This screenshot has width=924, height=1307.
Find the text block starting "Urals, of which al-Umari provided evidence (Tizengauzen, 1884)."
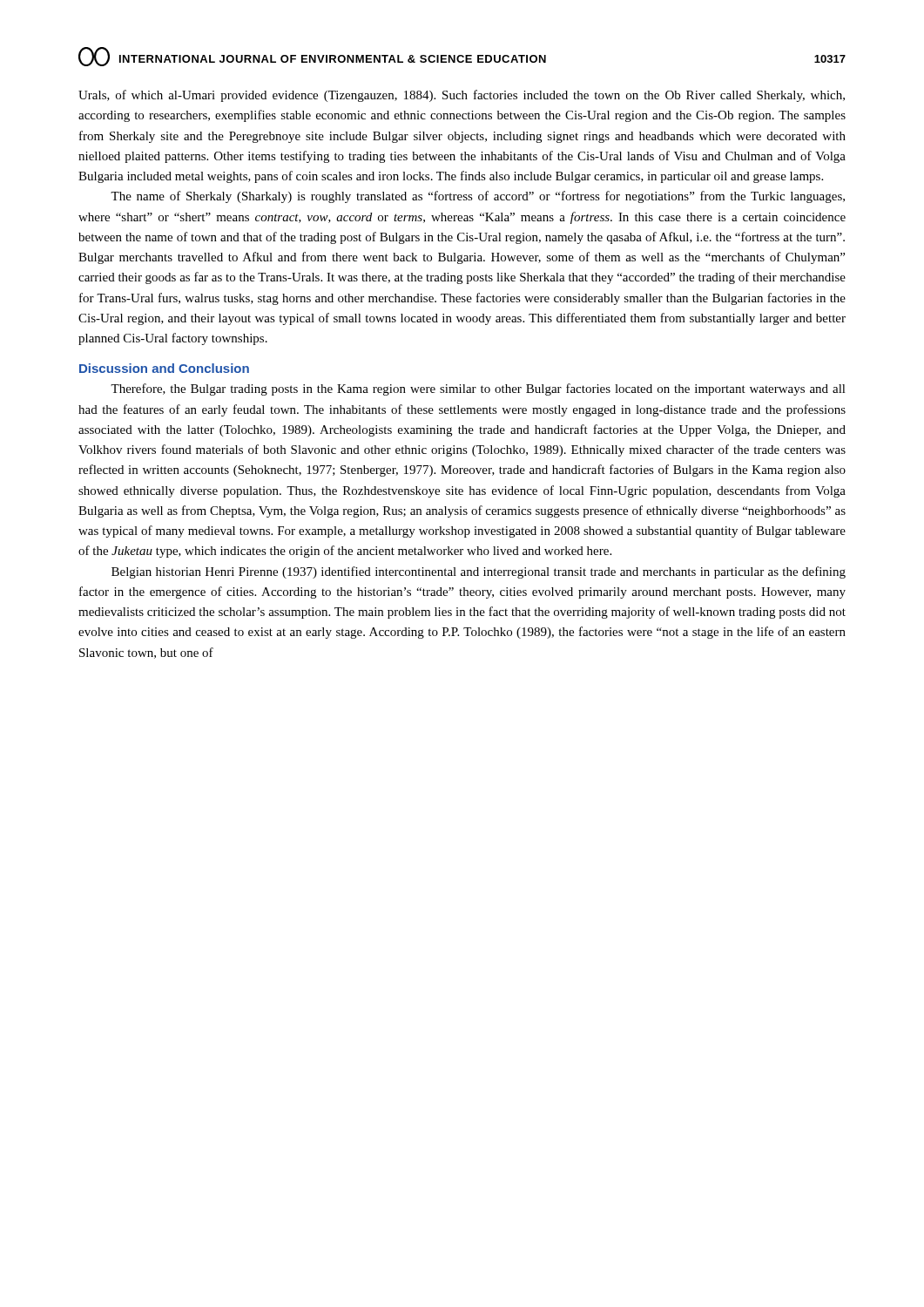pos(462,136)
